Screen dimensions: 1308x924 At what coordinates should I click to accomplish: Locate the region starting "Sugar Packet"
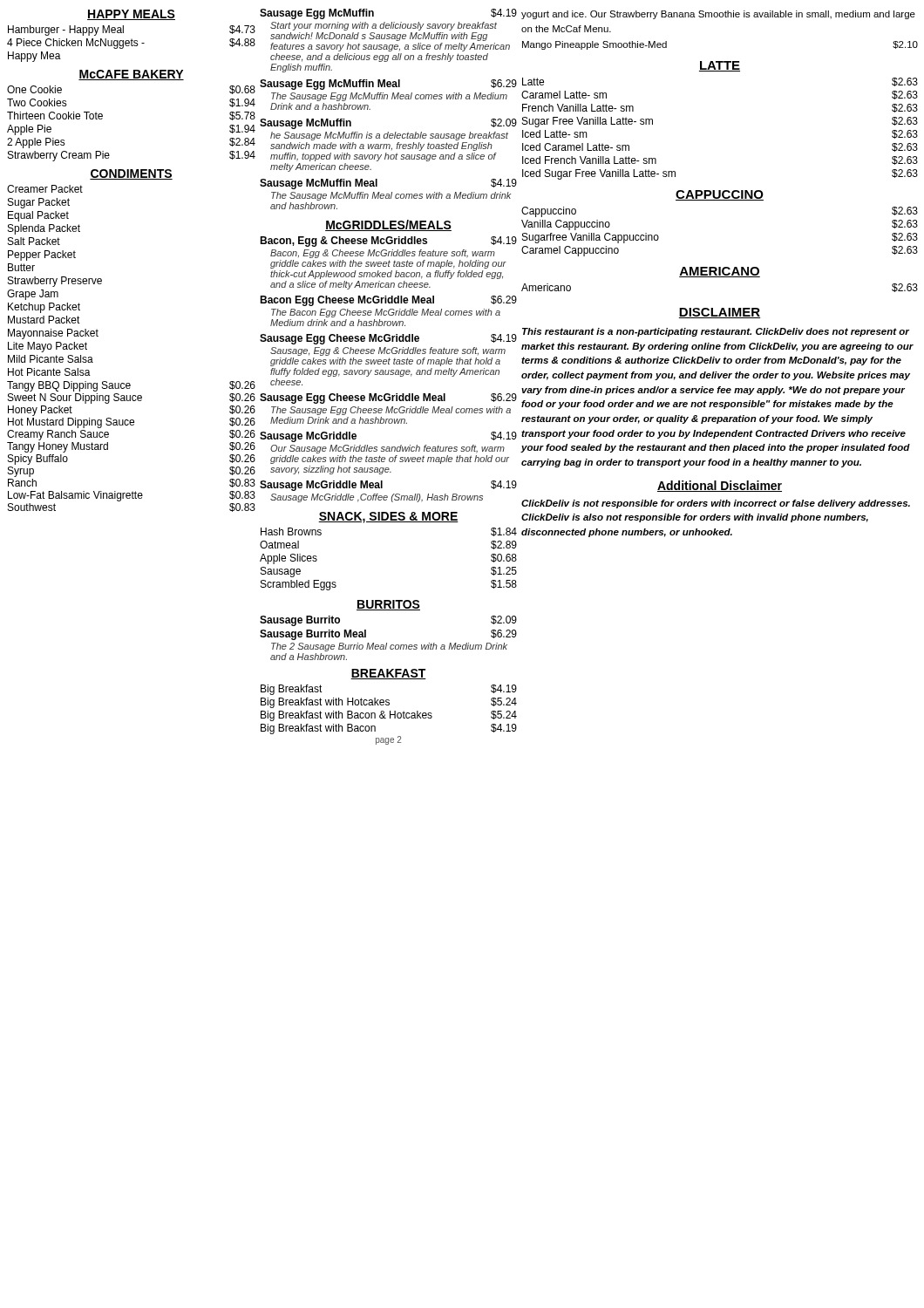coord(38,202)
